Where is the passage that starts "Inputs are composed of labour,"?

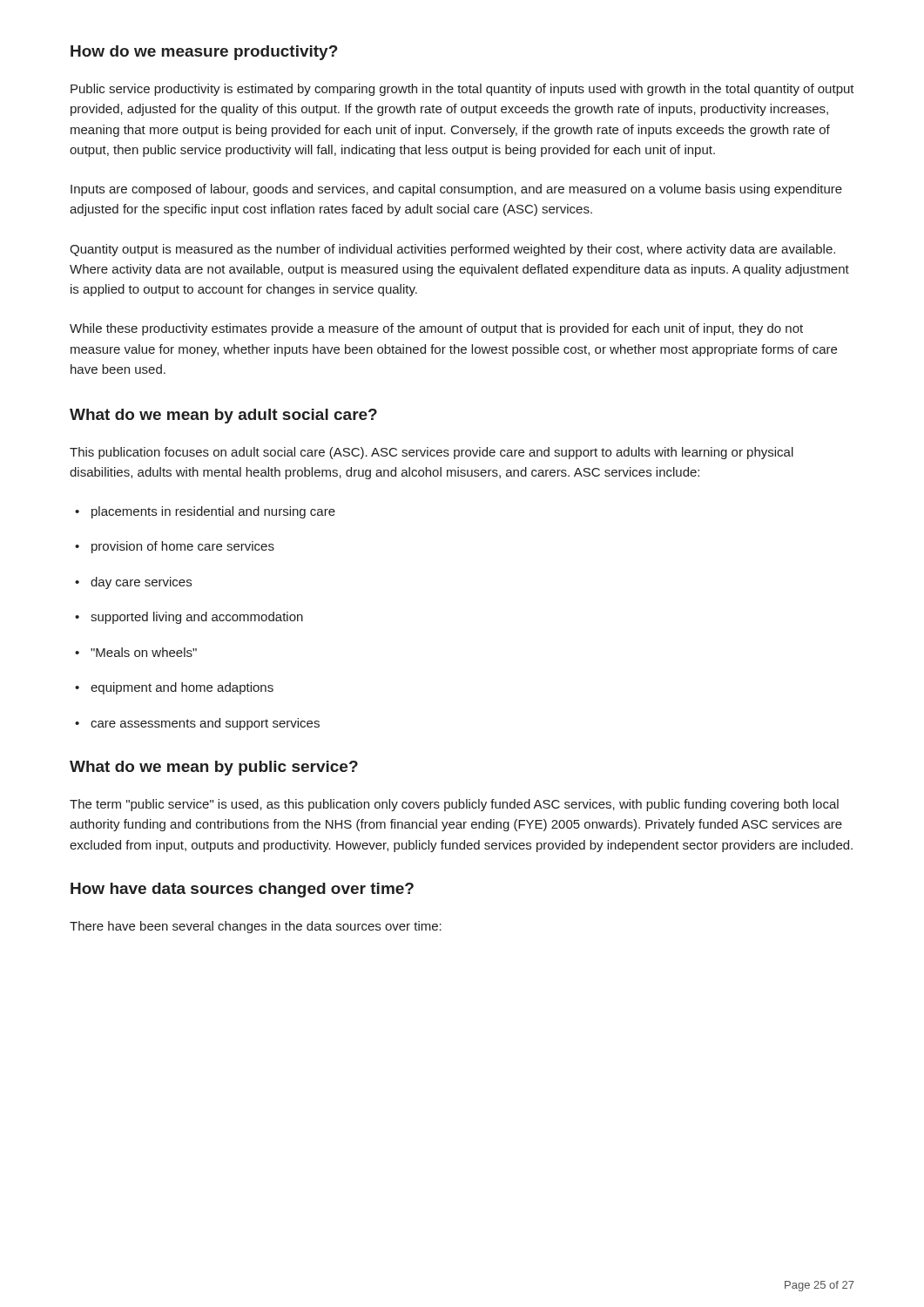click(462, 199)
